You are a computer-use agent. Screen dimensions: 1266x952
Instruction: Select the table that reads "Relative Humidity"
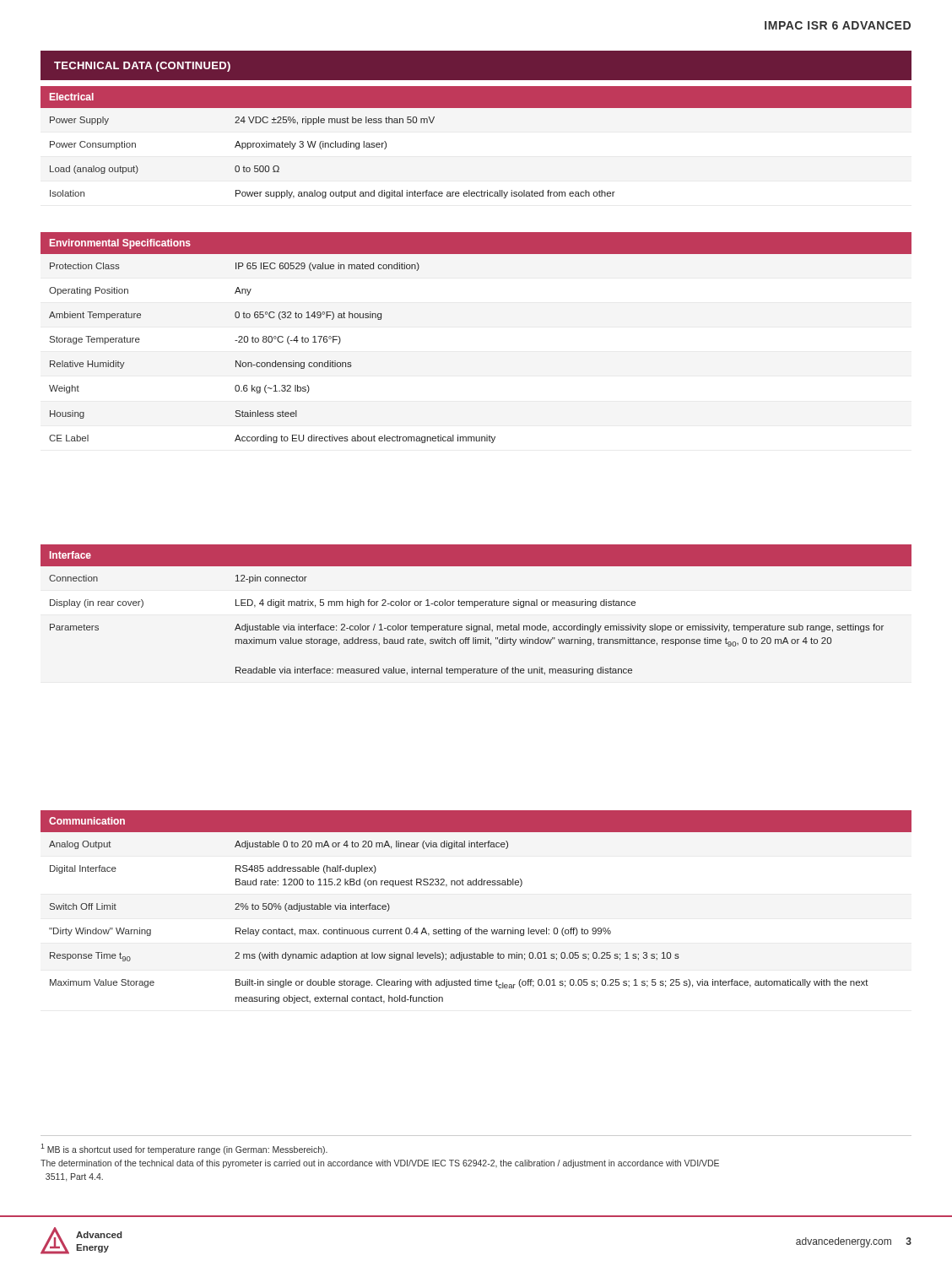tap(476, 341)
